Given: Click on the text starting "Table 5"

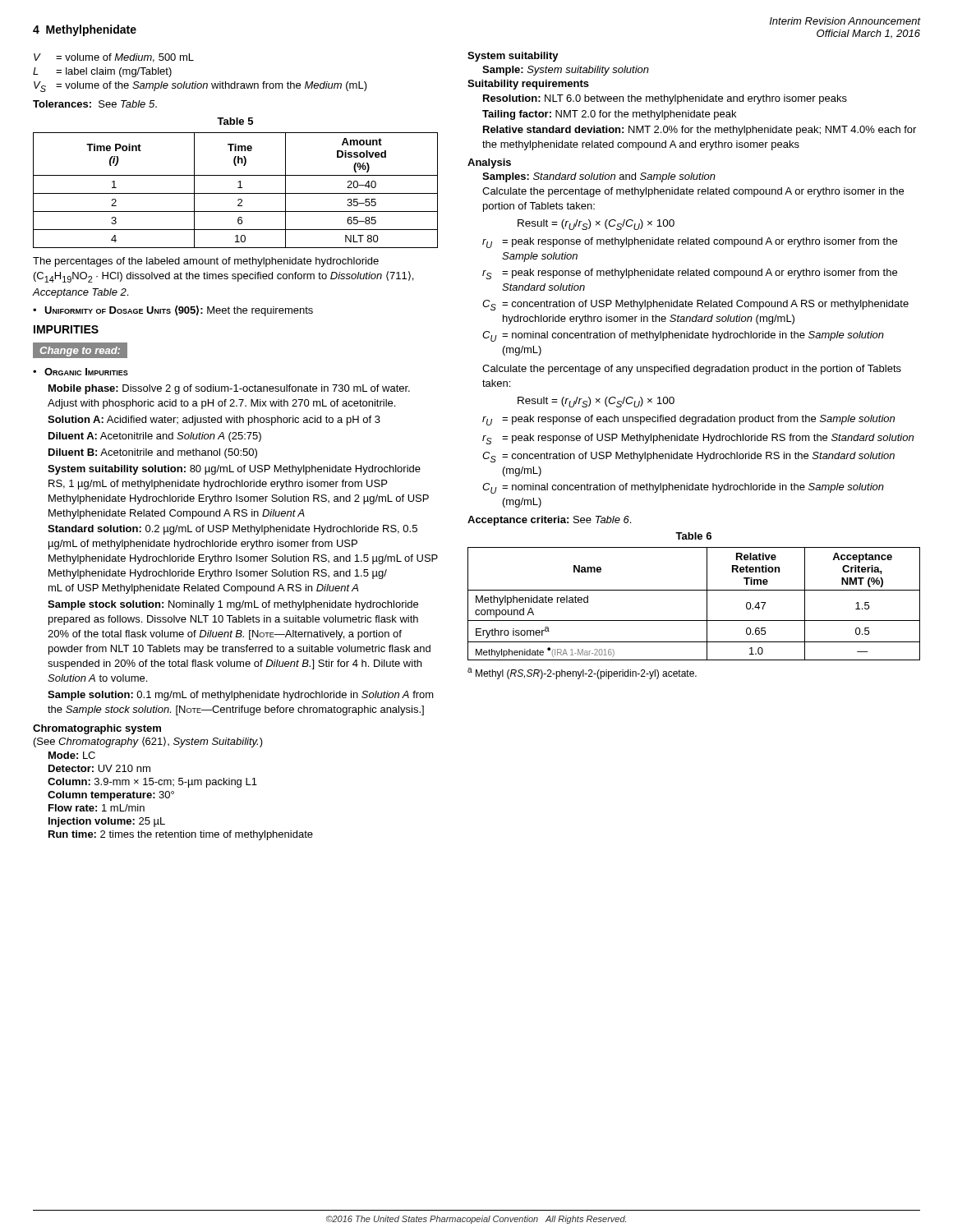Looking at the screenshot, I should point(235,121).
